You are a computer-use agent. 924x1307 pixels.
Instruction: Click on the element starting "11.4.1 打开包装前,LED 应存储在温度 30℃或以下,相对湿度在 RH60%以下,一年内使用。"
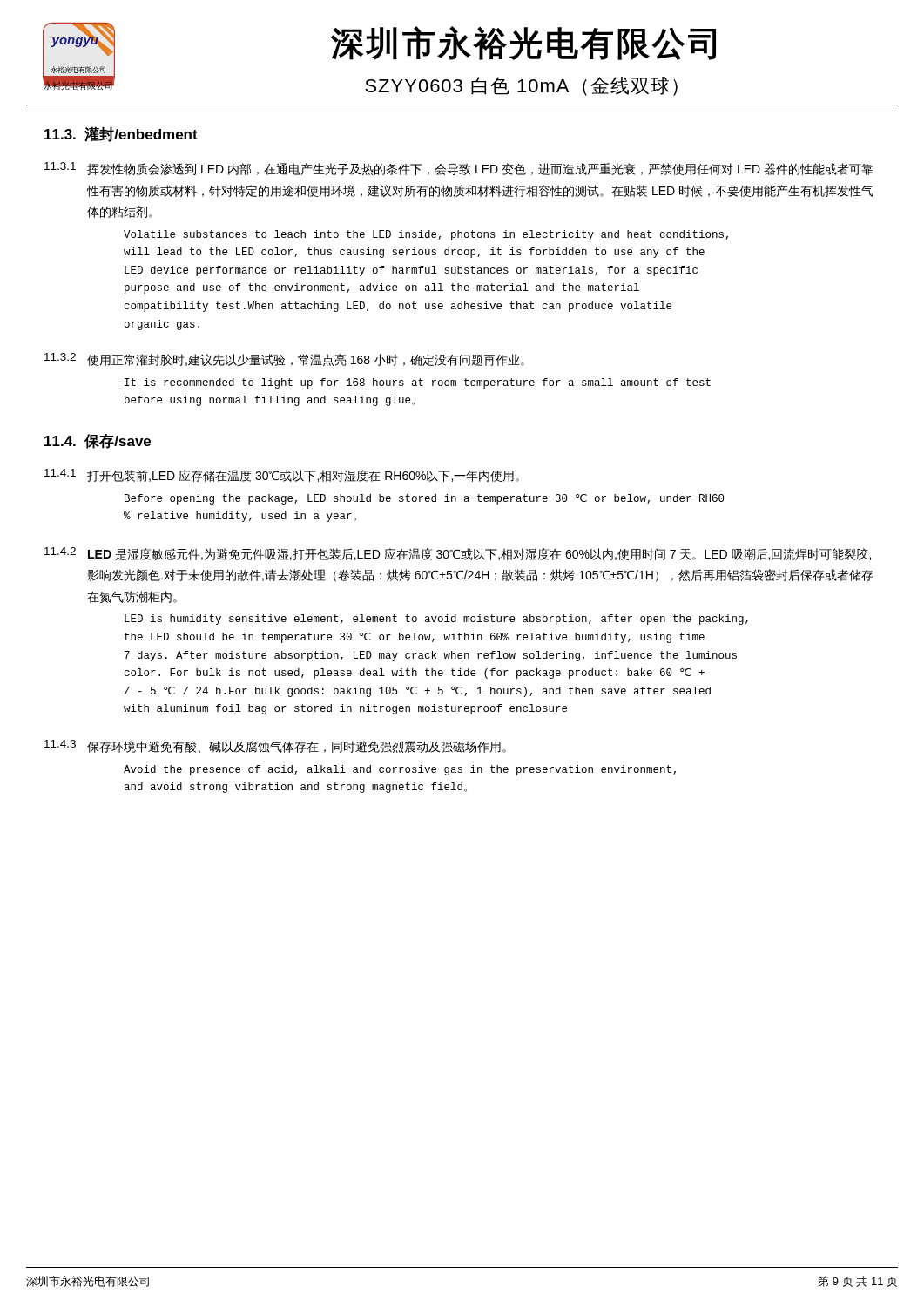462,496
